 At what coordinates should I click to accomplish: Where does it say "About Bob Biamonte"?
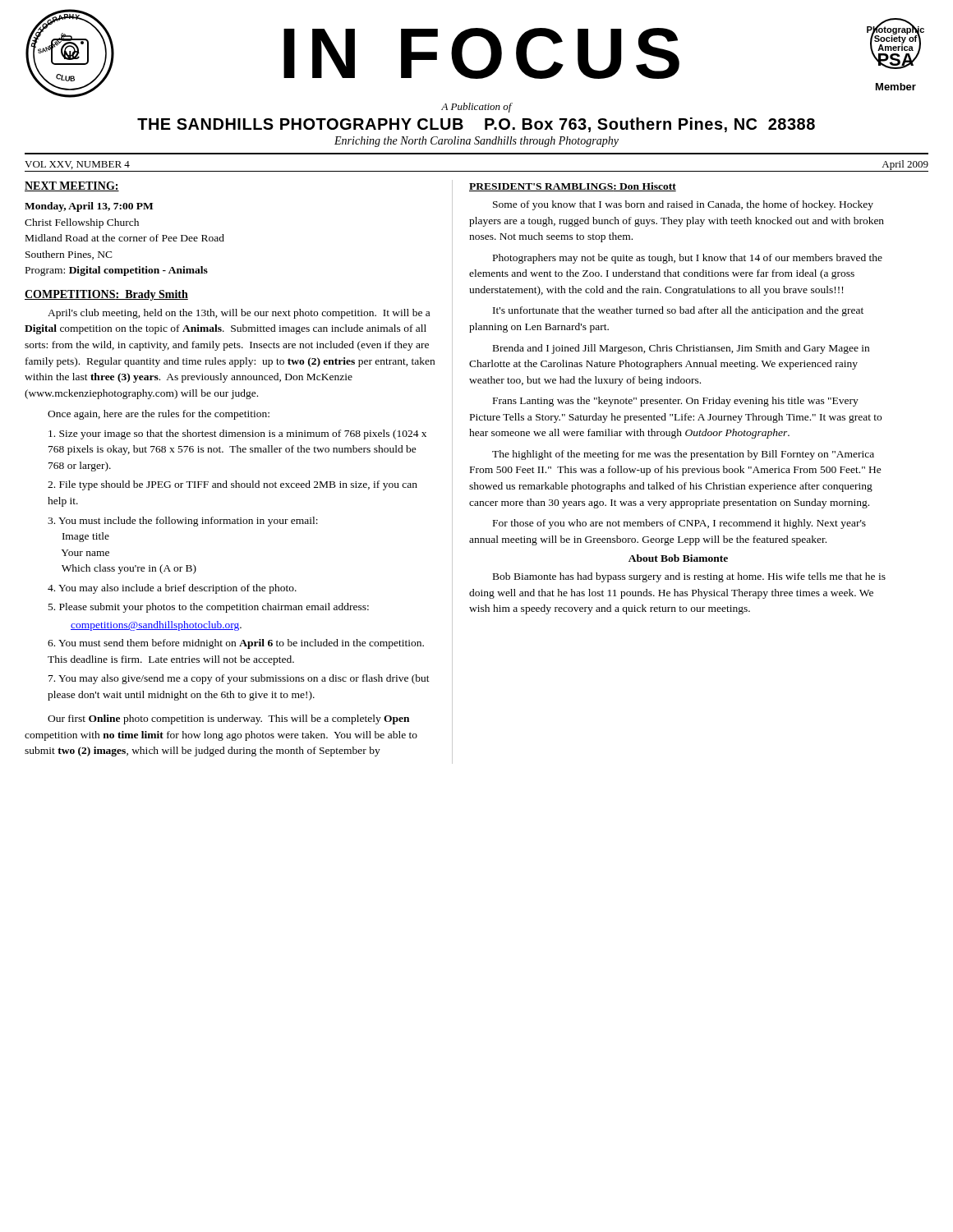[x=678, y=558]
